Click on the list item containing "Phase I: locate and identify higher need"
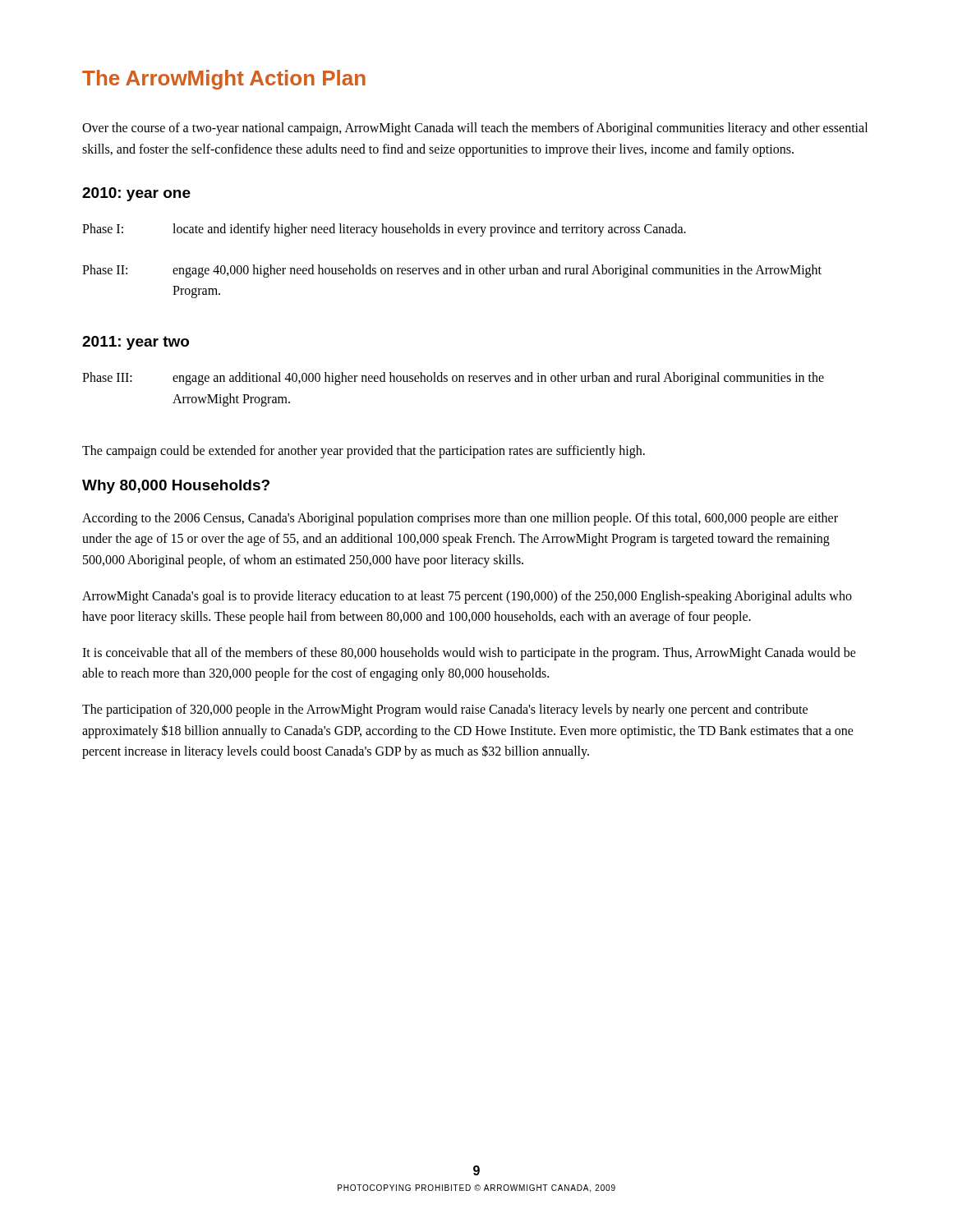Image resolution: width=953 pixels, height=1232 pixels. [x=476, y=232]
